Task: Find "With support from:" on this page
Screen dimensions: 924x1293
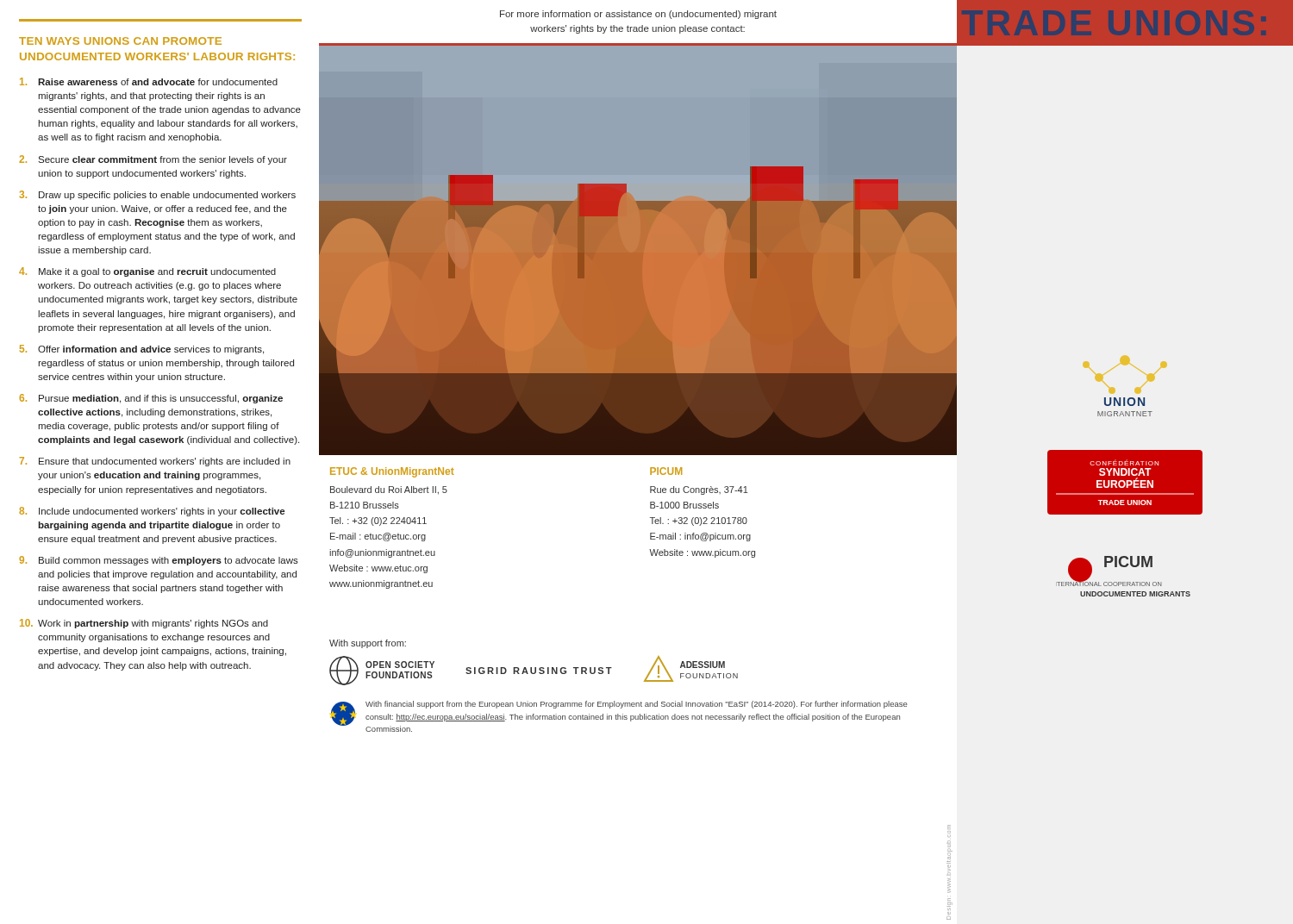Action: (368, 643)
